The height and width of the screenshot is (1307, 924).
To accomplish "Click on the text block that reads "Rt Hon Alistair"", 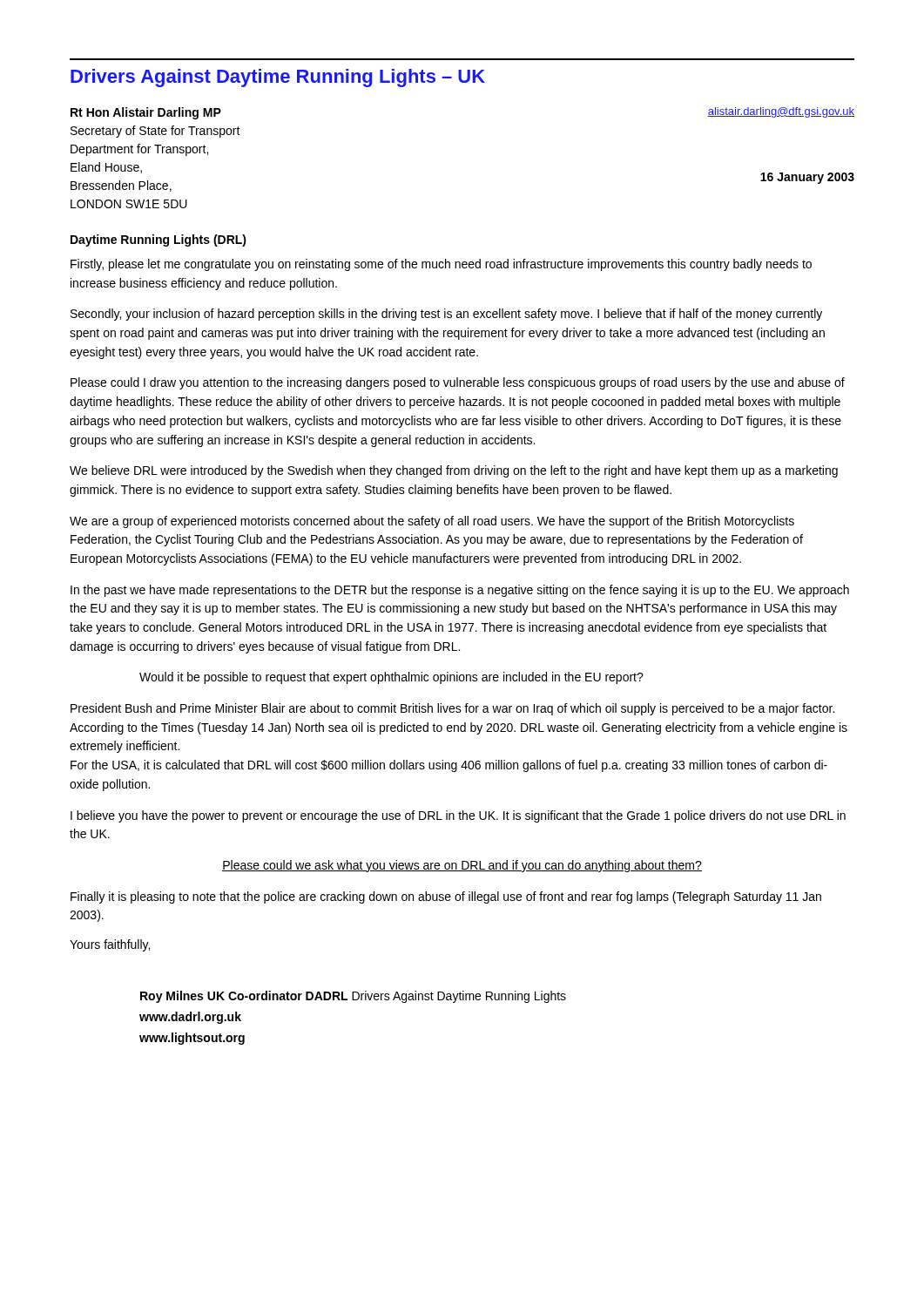I will coord(155,158).
